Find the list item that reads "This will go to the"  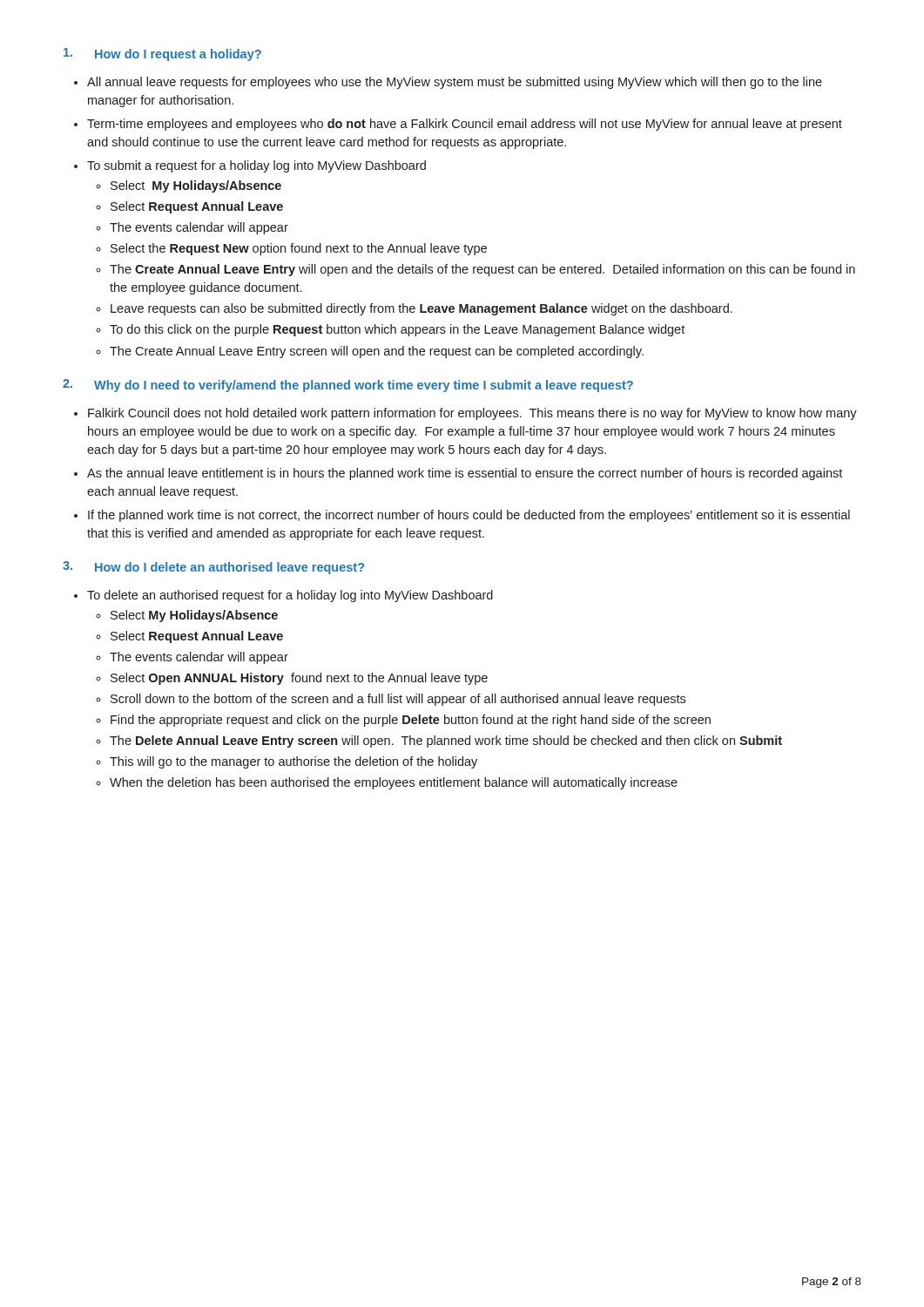(x=294, y=762)
